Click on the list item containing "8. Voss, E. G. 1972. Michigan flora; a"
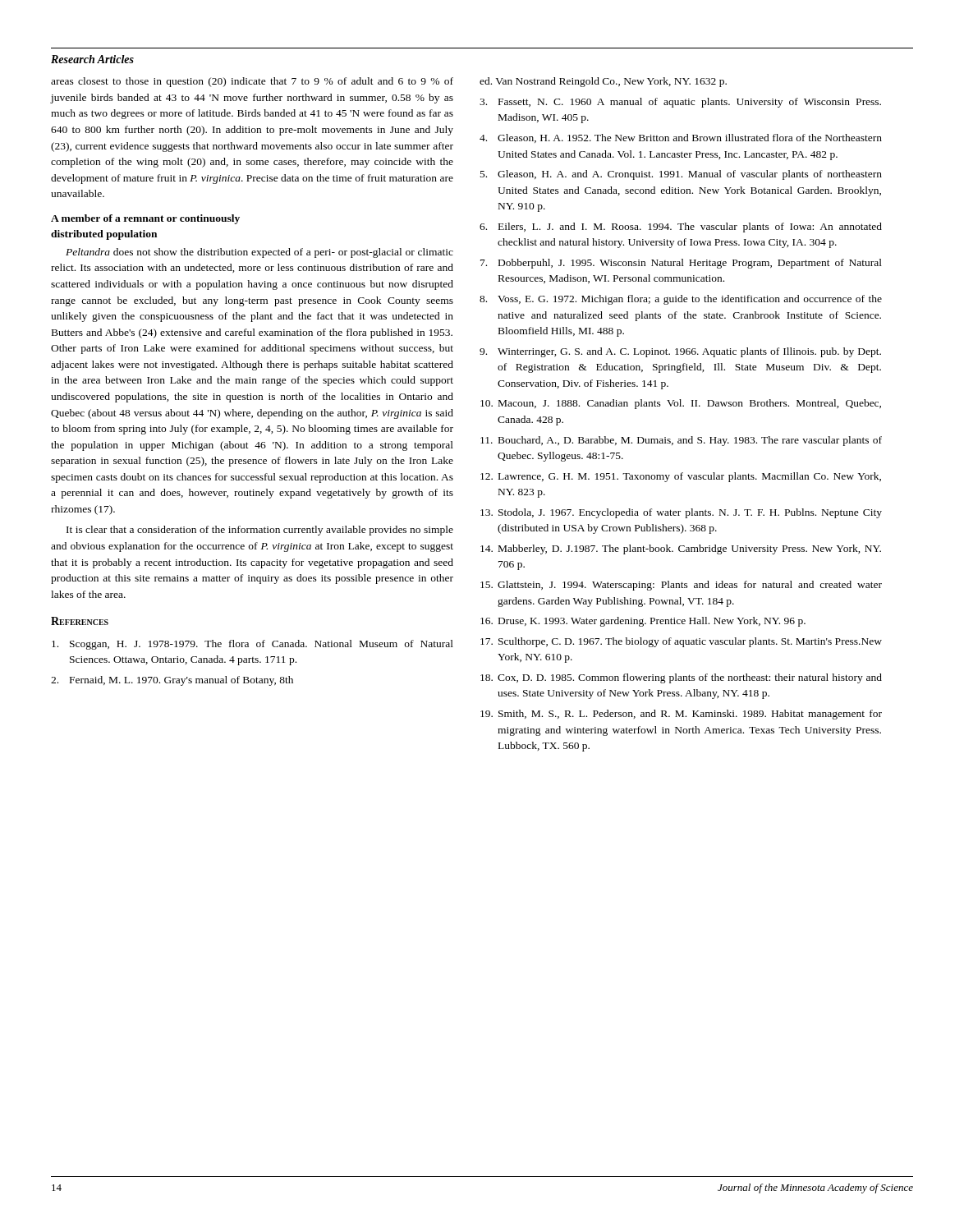The image size is (964, 1232). pos(681,315)
